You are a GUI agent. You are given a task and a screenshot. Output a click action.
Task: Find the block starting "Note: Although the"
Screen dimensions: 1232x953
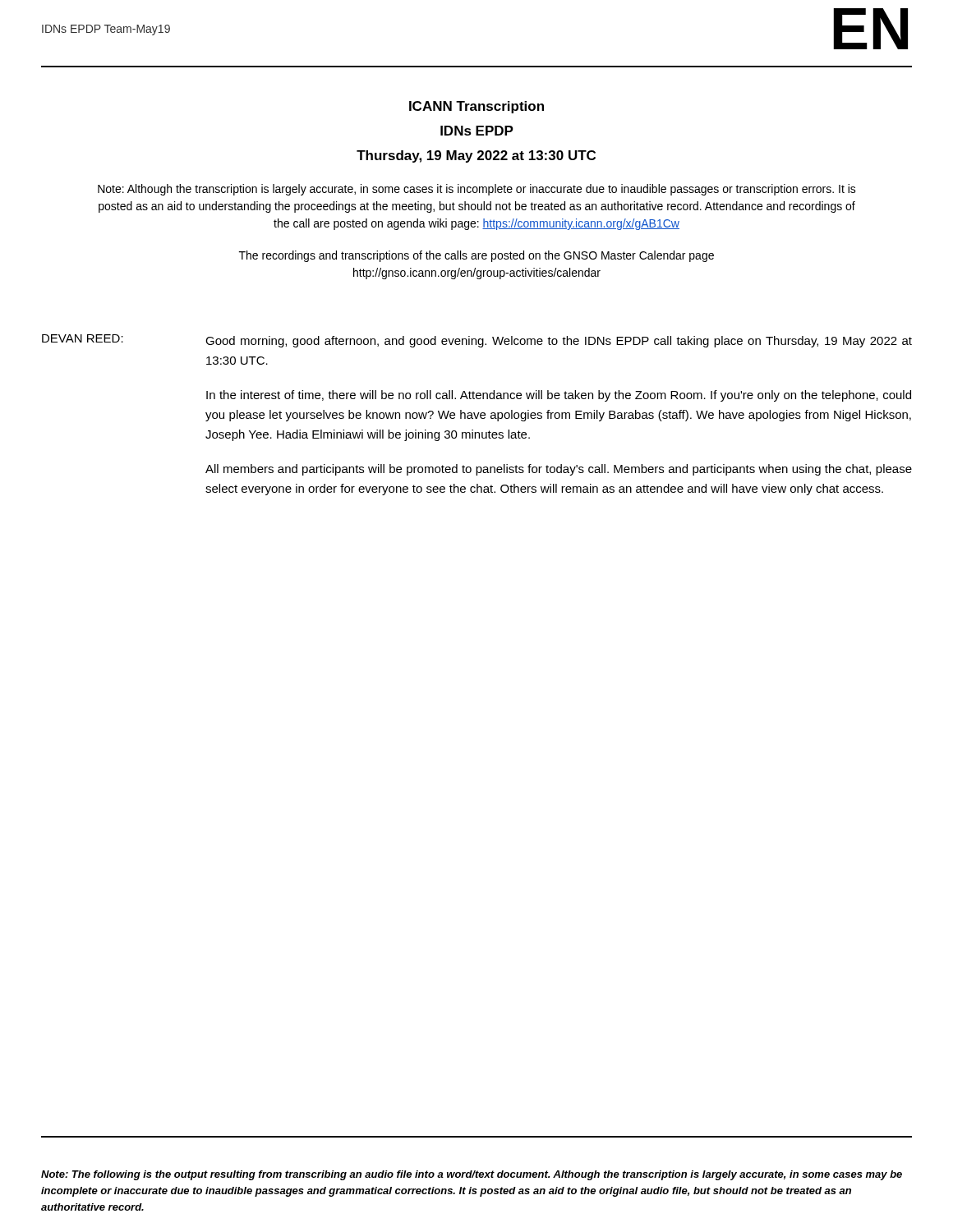476,206
